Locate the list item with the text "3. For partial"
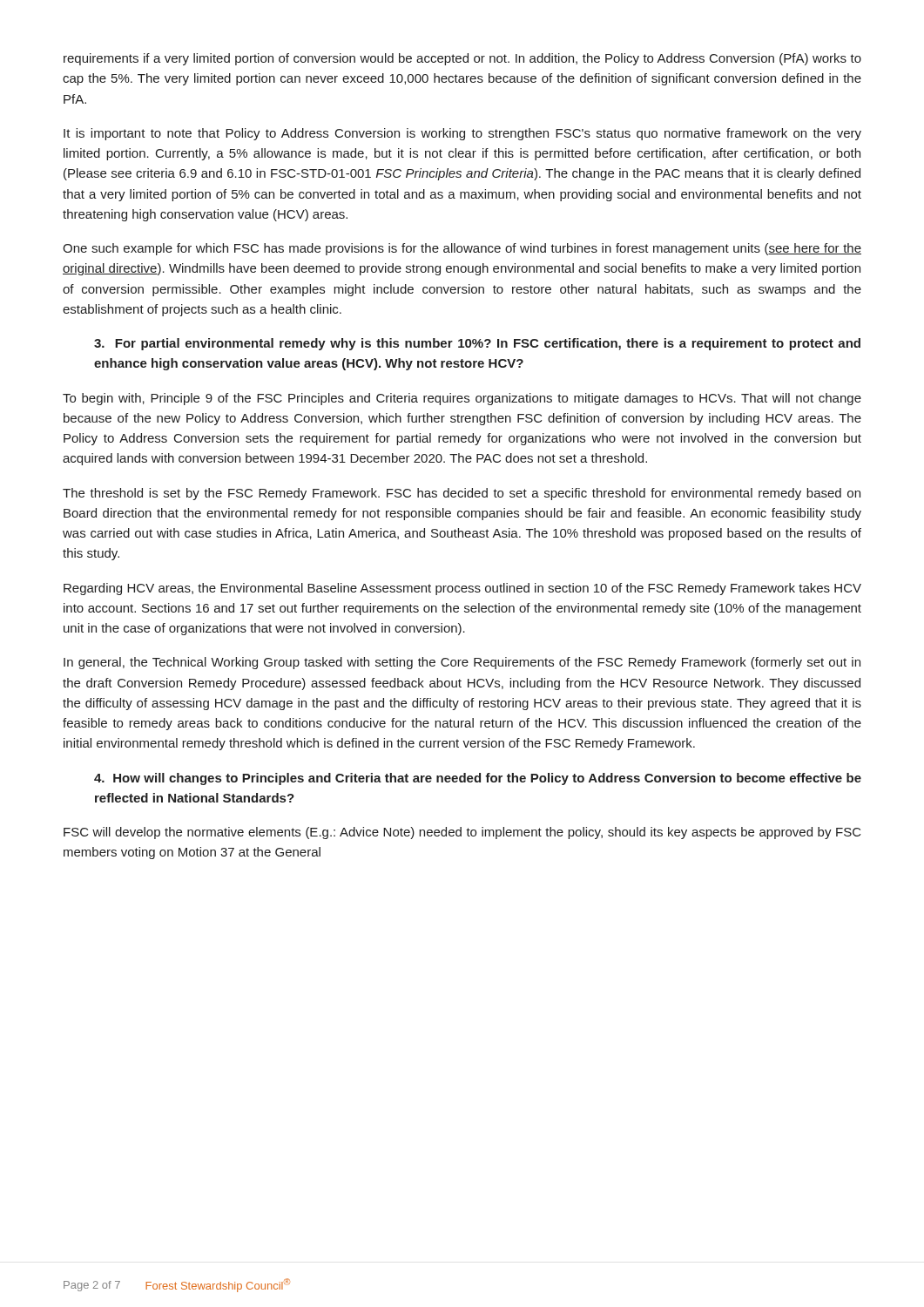 478,353
